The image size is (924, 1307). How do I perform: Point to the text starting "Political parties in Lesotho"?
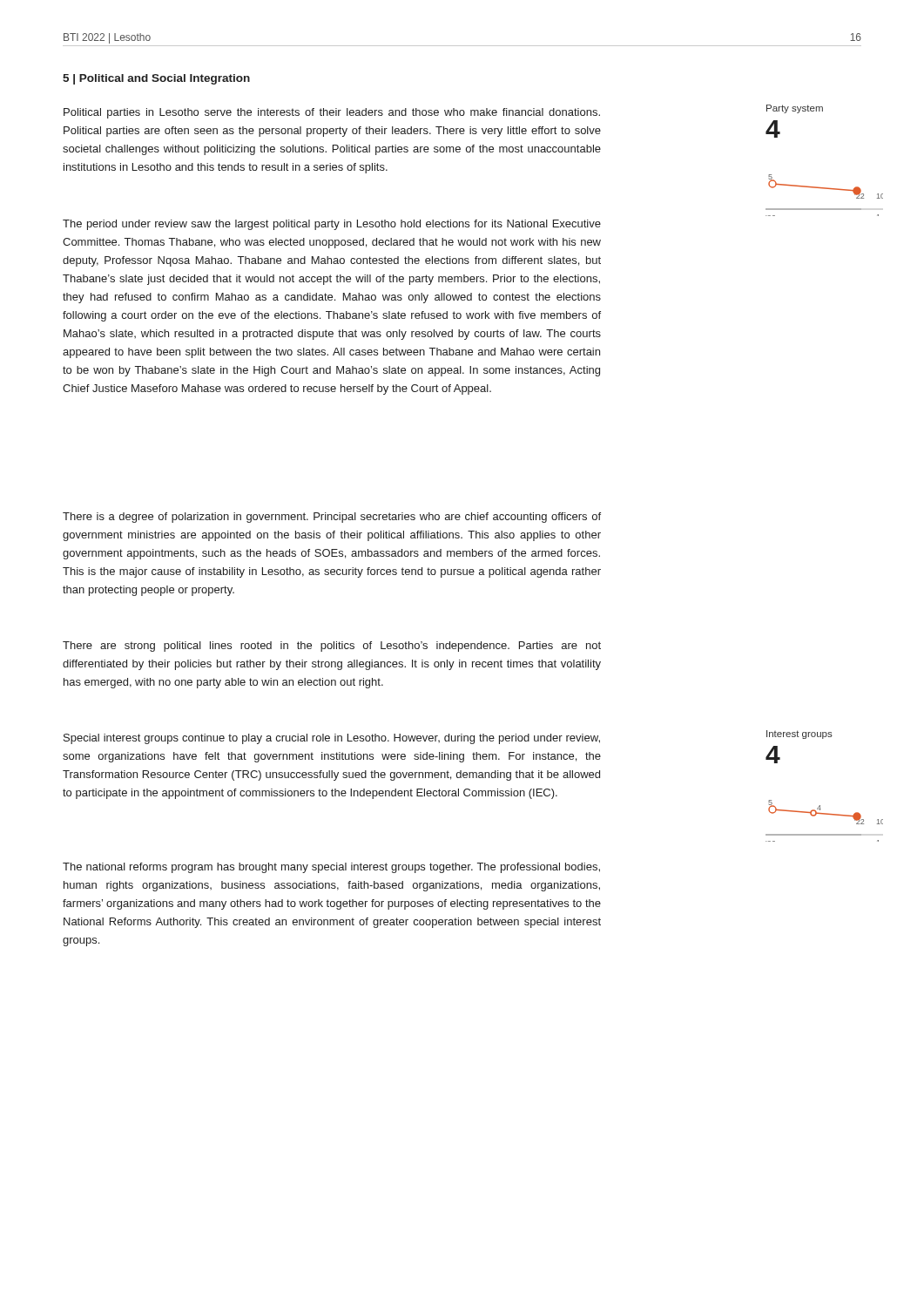point(332,140)
